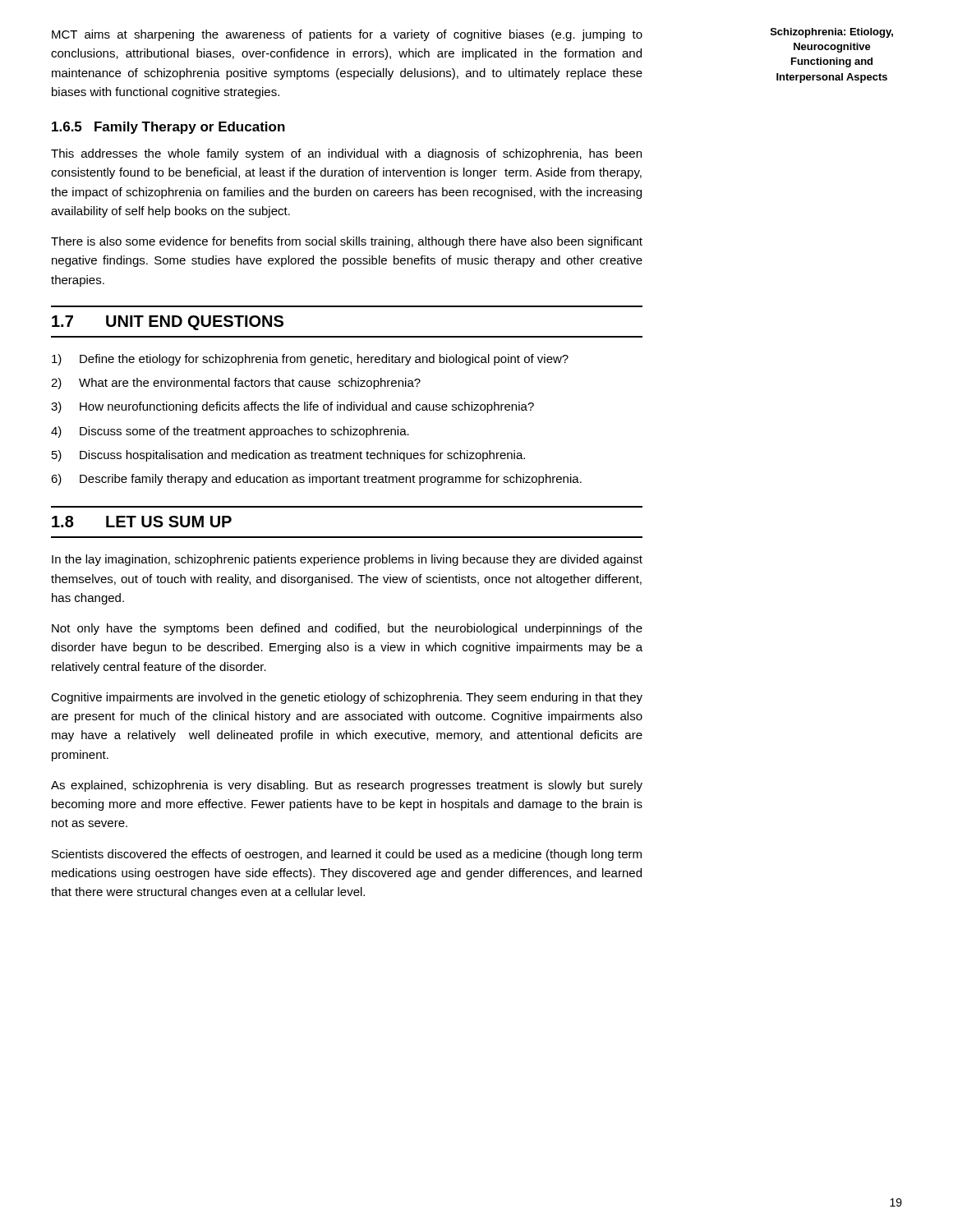953x1232 pixels.
Task: Find the text starting "3) How neurofunctioning deficits affects the"
Action: tap(347, 406)
